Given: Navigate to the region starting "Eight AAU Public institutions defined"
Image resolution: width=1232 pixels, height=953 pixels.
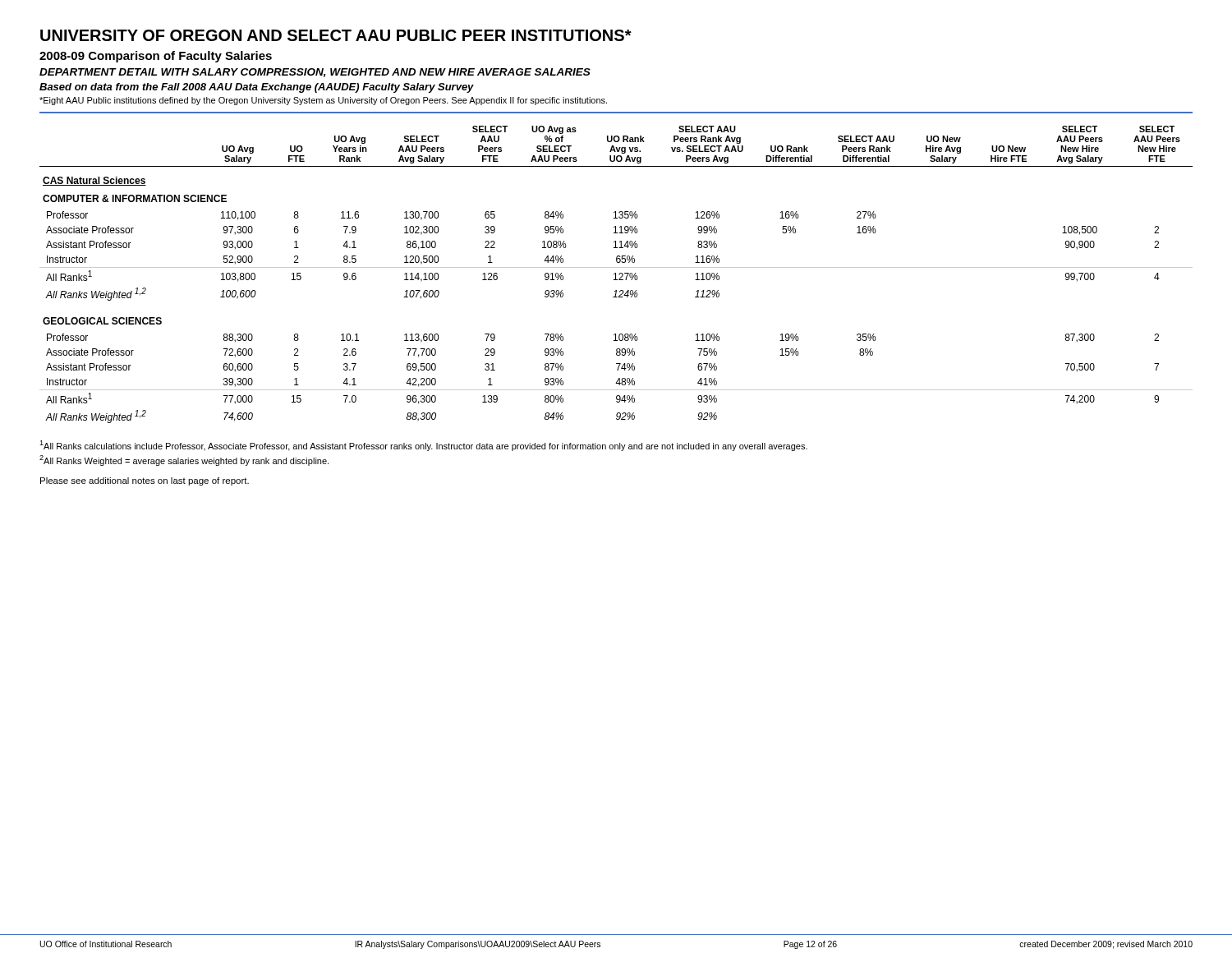Looking at the screenshot, I should pyautogui.click(x=324, y=100).
